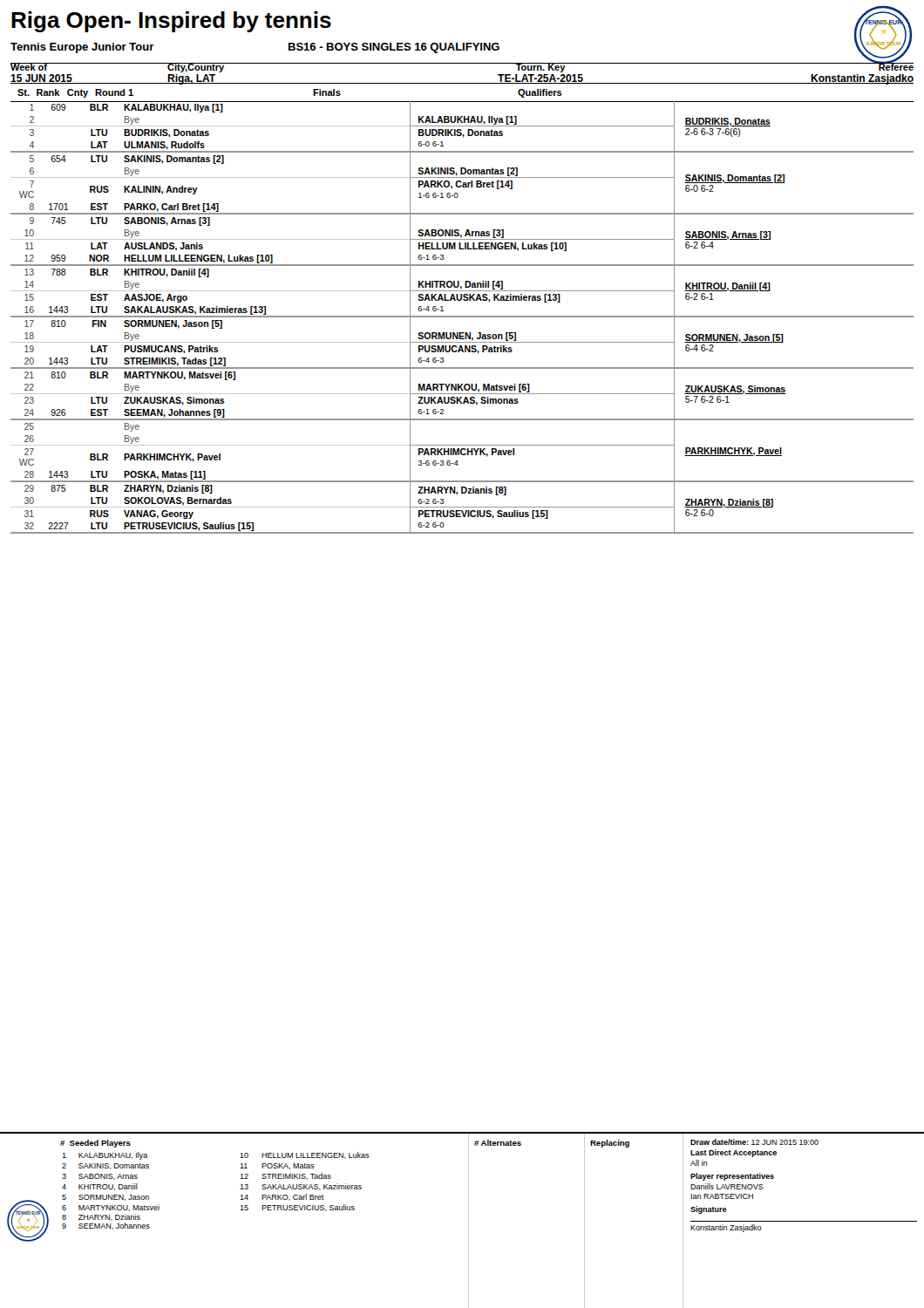Find the table that mentions "Alternates"
The image size is (924, 1308).
[x=526, y=1221]
